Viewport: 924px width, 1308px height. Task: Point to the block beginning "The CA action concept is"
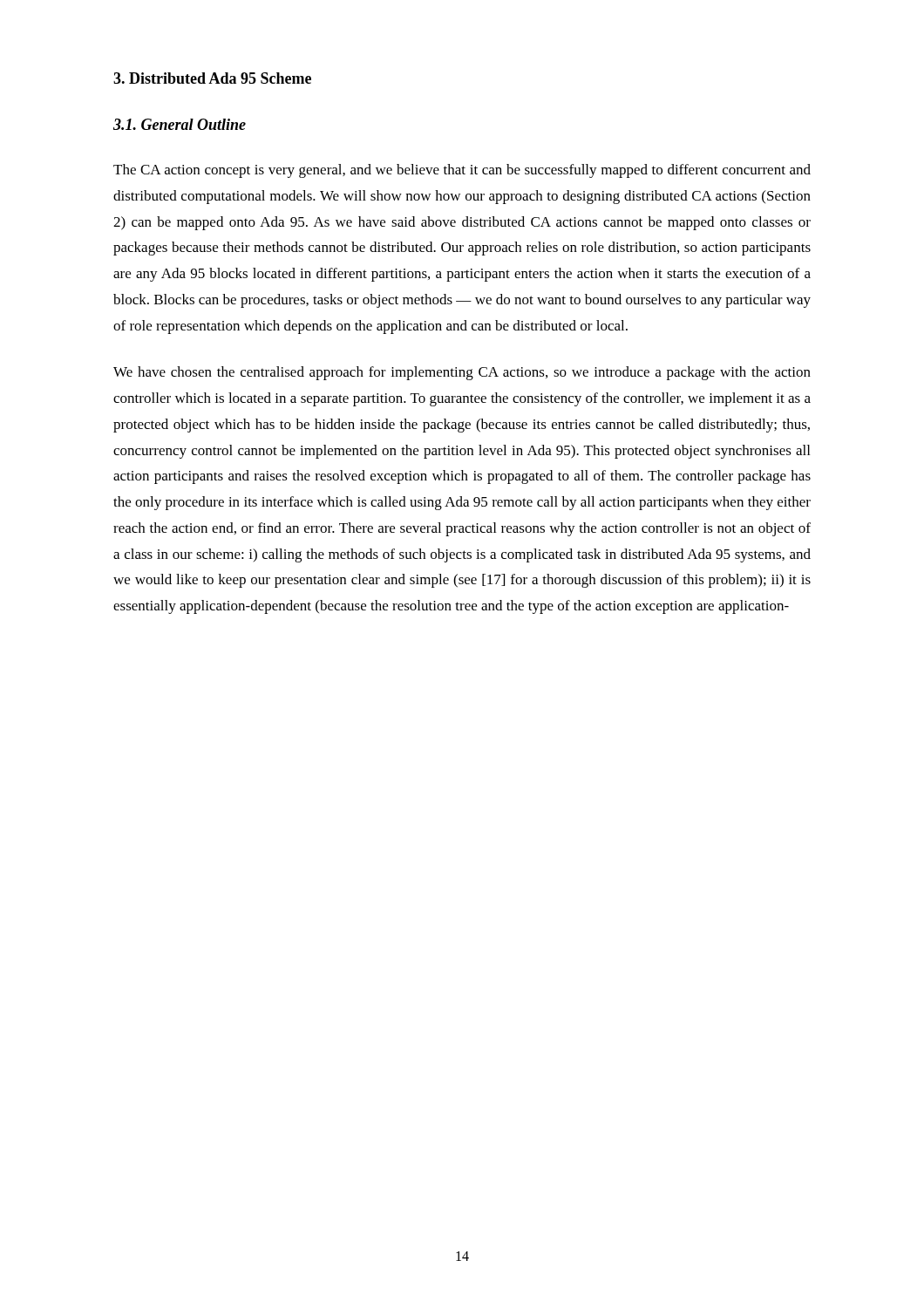(x=462, y=247)
